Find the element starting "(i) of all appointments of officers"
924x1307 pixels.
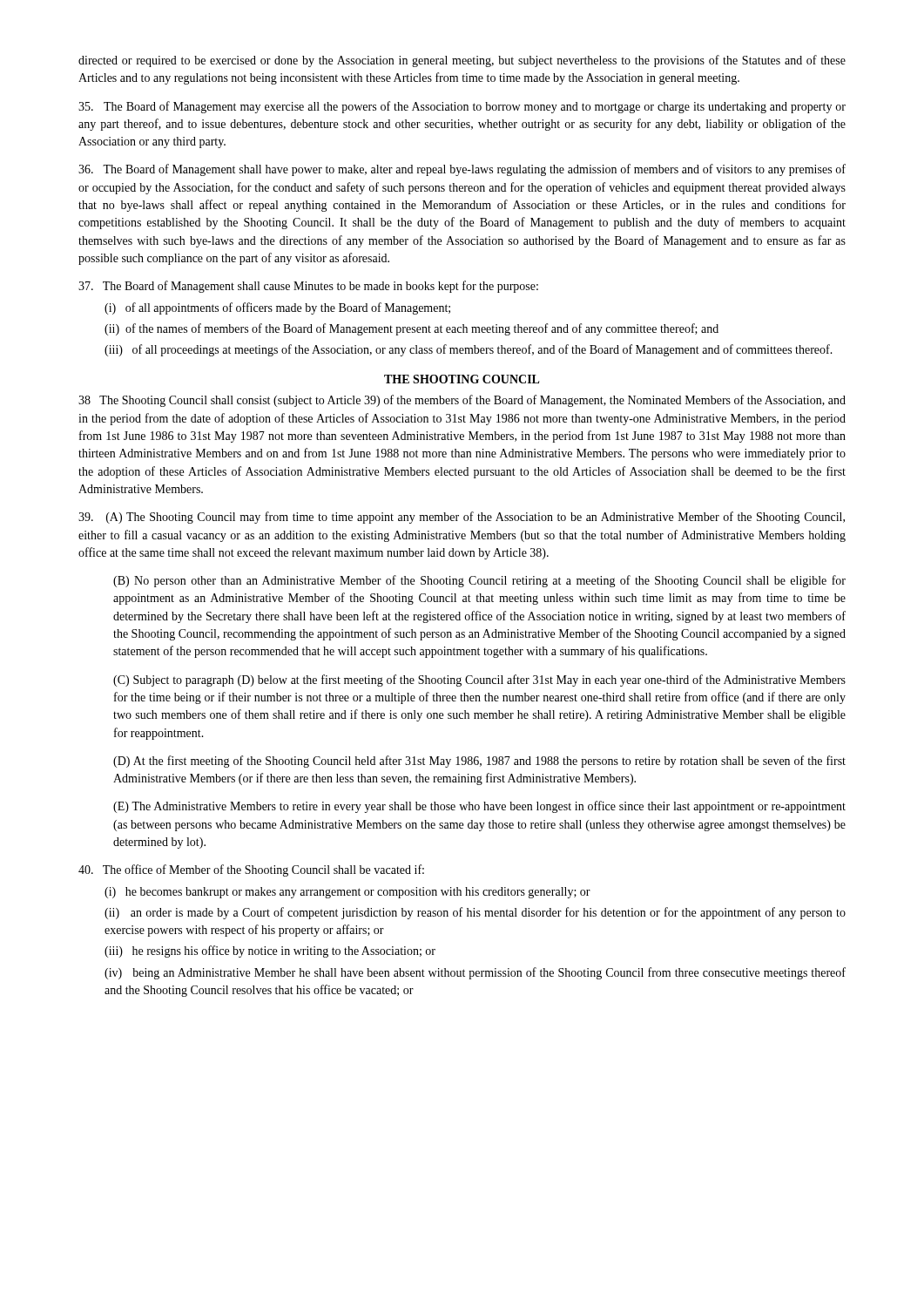pos(278,308)
